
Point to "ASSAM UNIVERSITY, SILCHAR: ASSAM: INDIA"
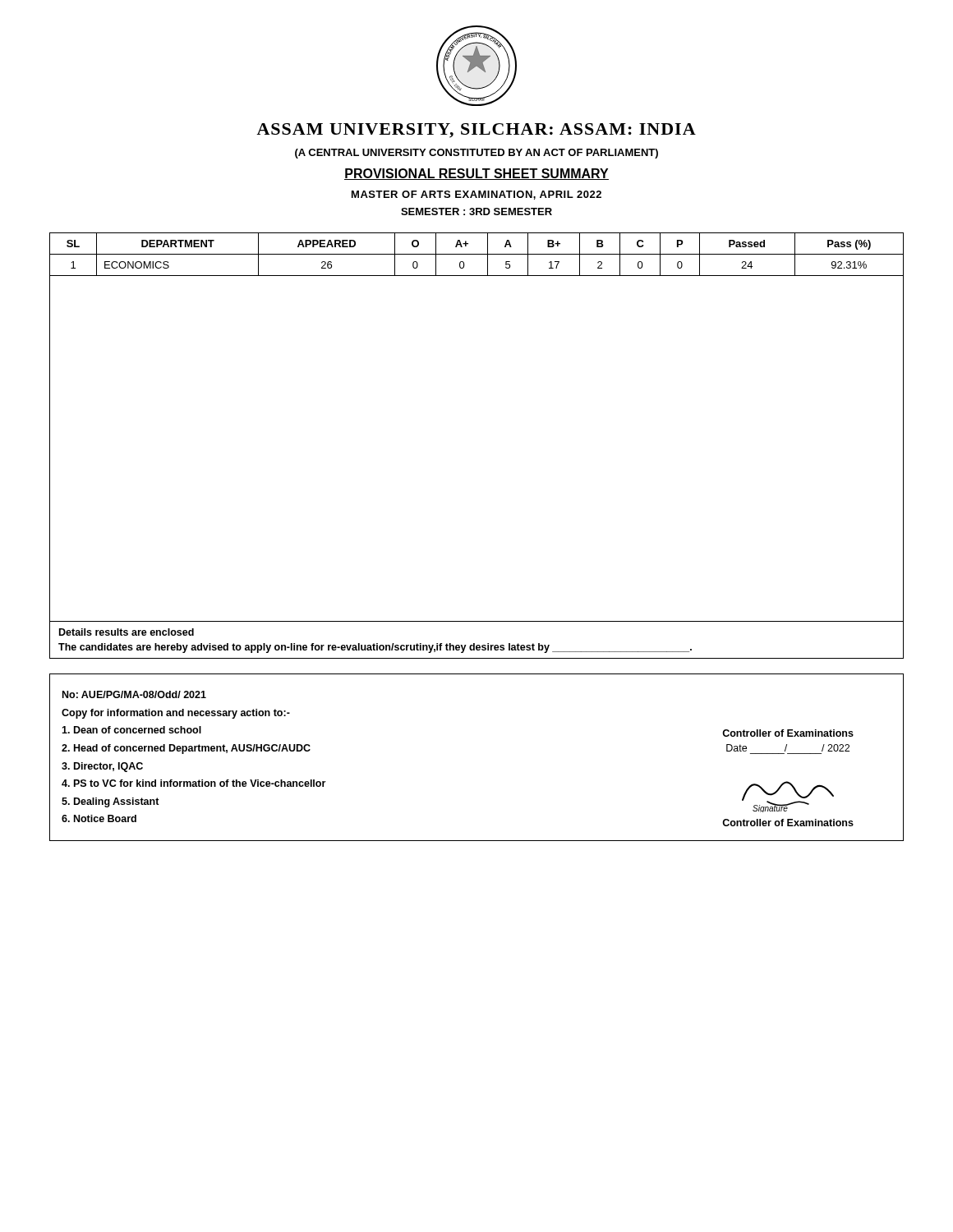coord(476,129)
